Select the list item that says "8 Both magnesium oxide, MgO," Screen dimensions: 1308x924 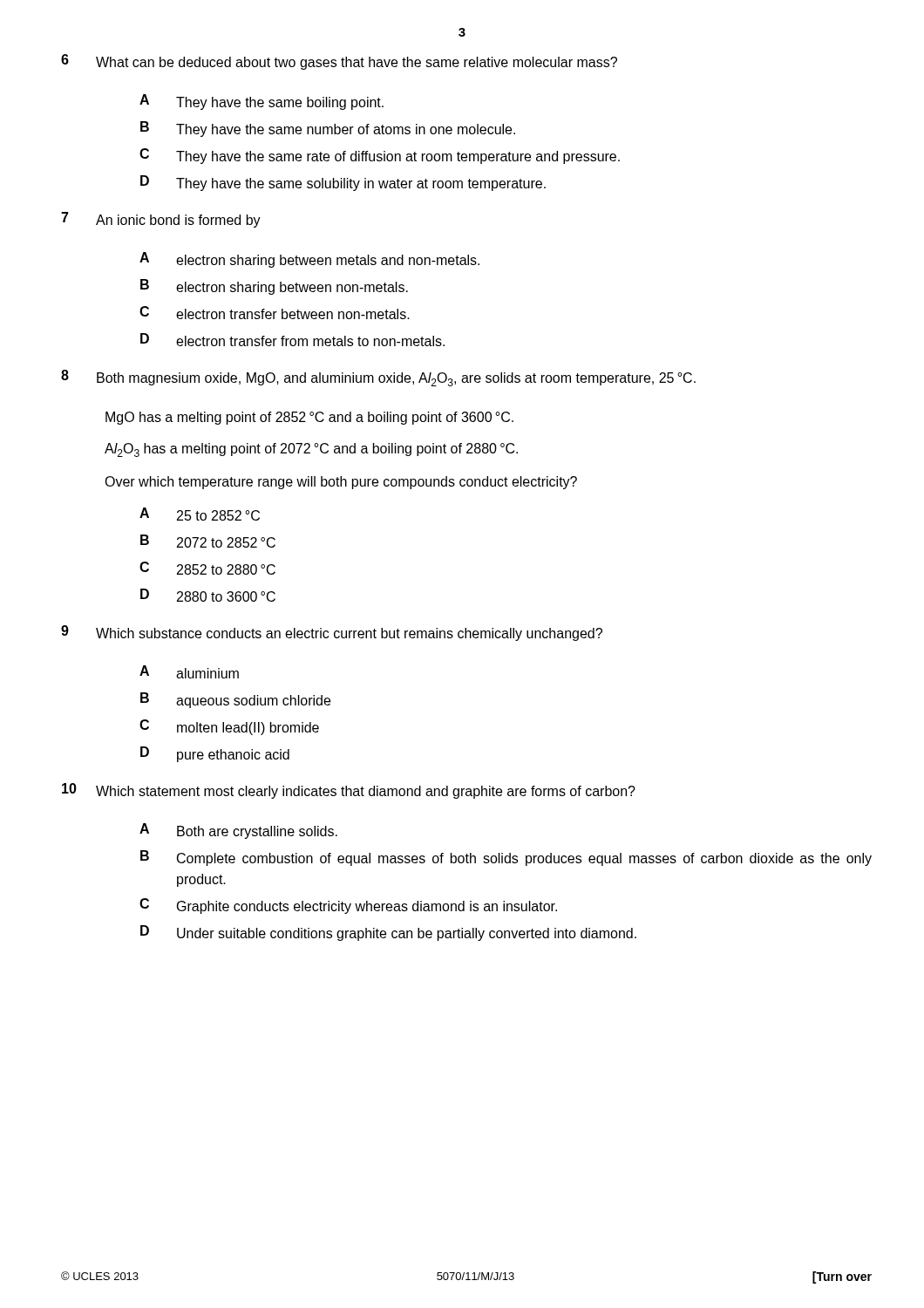point(466,379)
